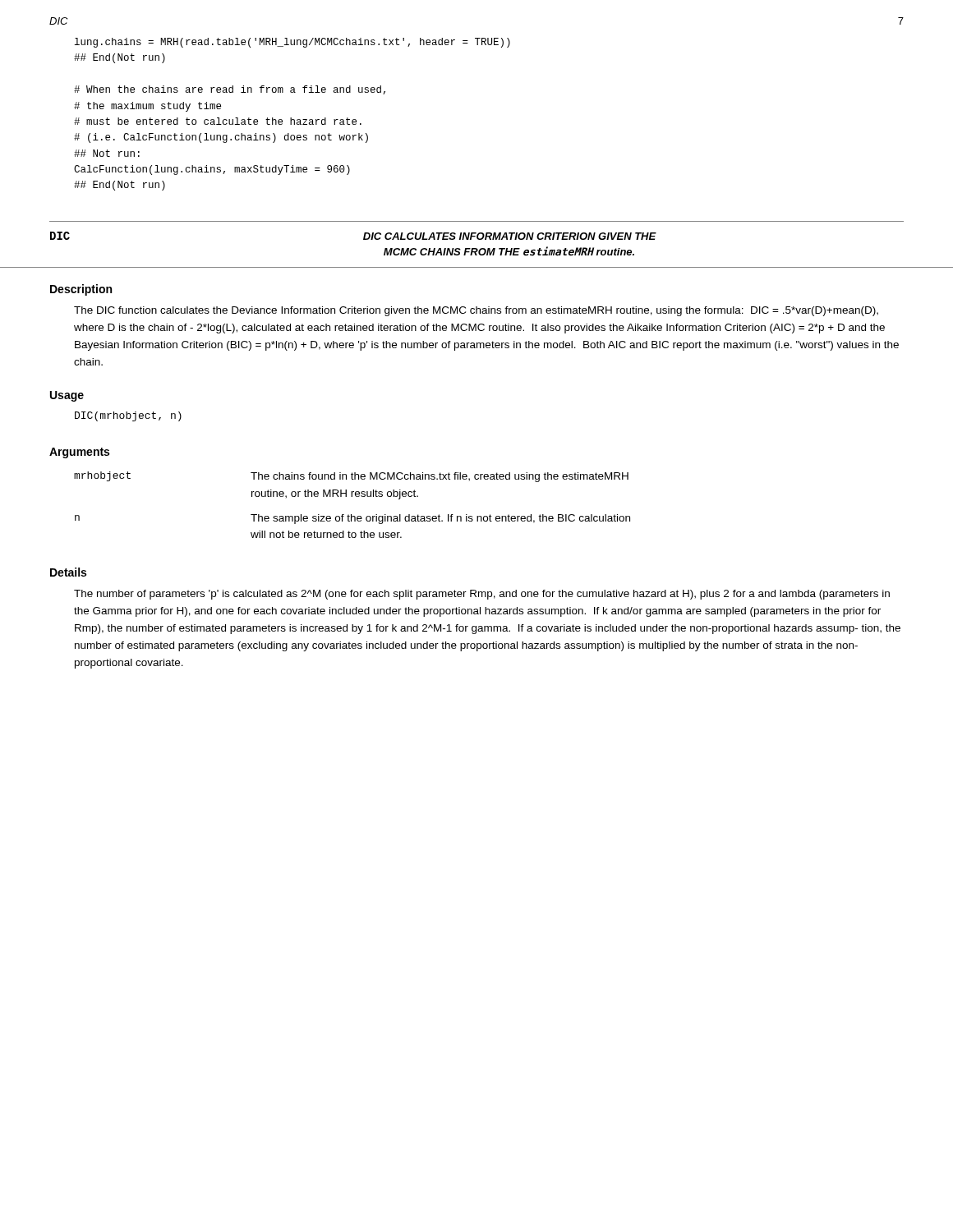Find the text block starting "The number of parameters 'p' is calculated as"

coord(487,628)
